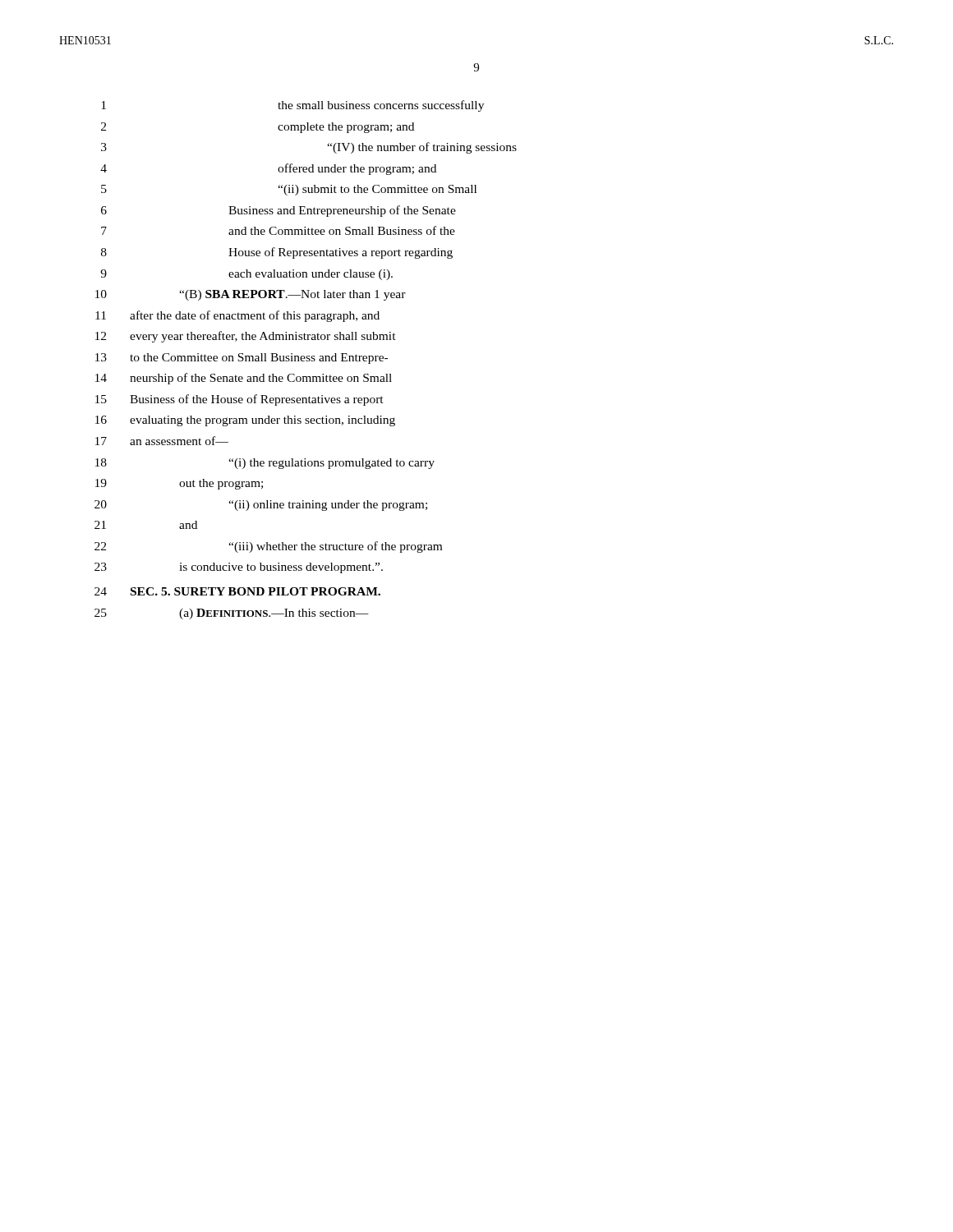Locate the text "21 and"
Screen dimensions: 1232x953
click(97, 525)
